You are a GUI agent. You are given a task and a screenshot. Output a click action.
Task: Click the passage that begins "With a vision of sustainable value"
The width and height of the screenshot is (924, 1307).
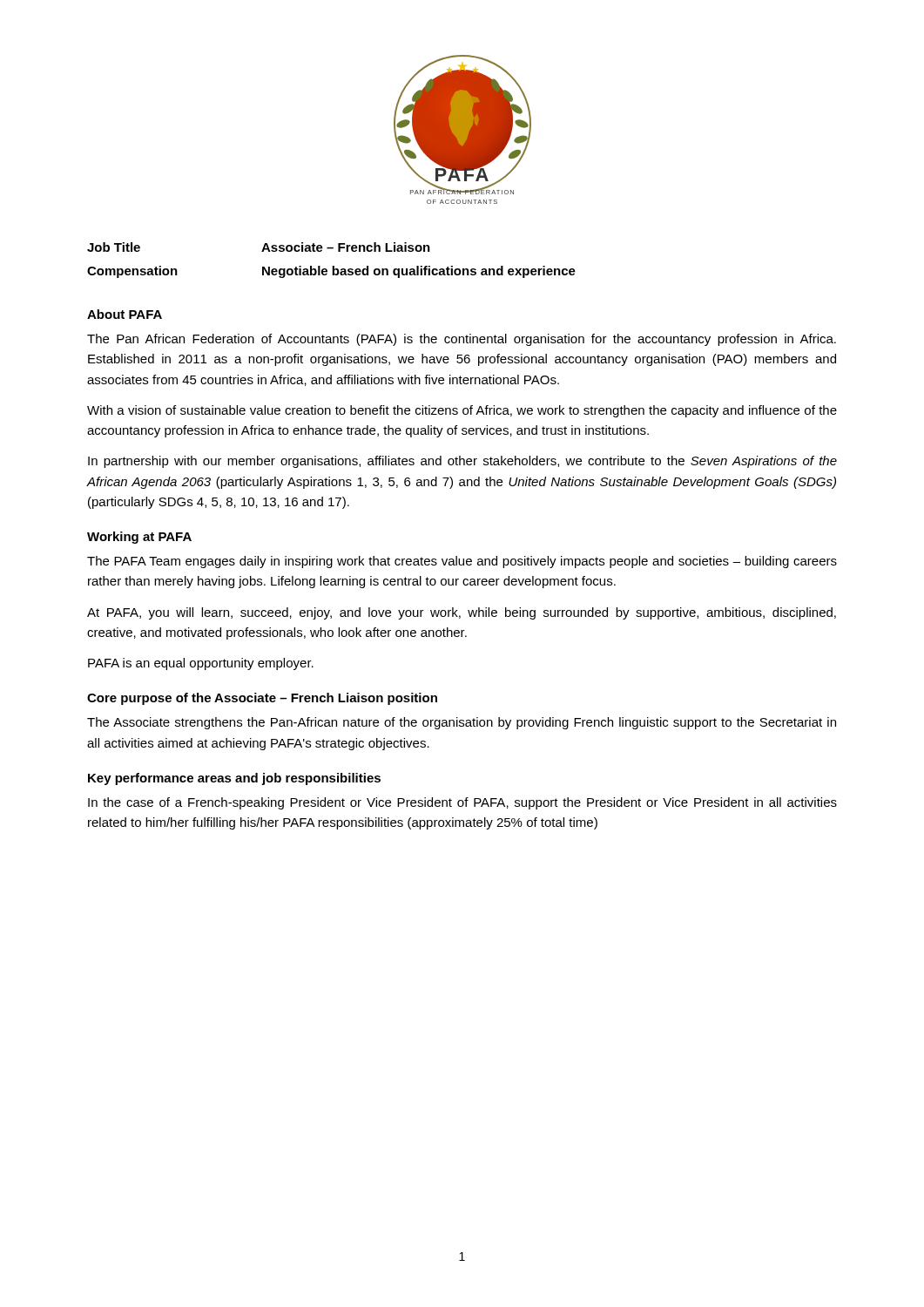coord(462,420)
